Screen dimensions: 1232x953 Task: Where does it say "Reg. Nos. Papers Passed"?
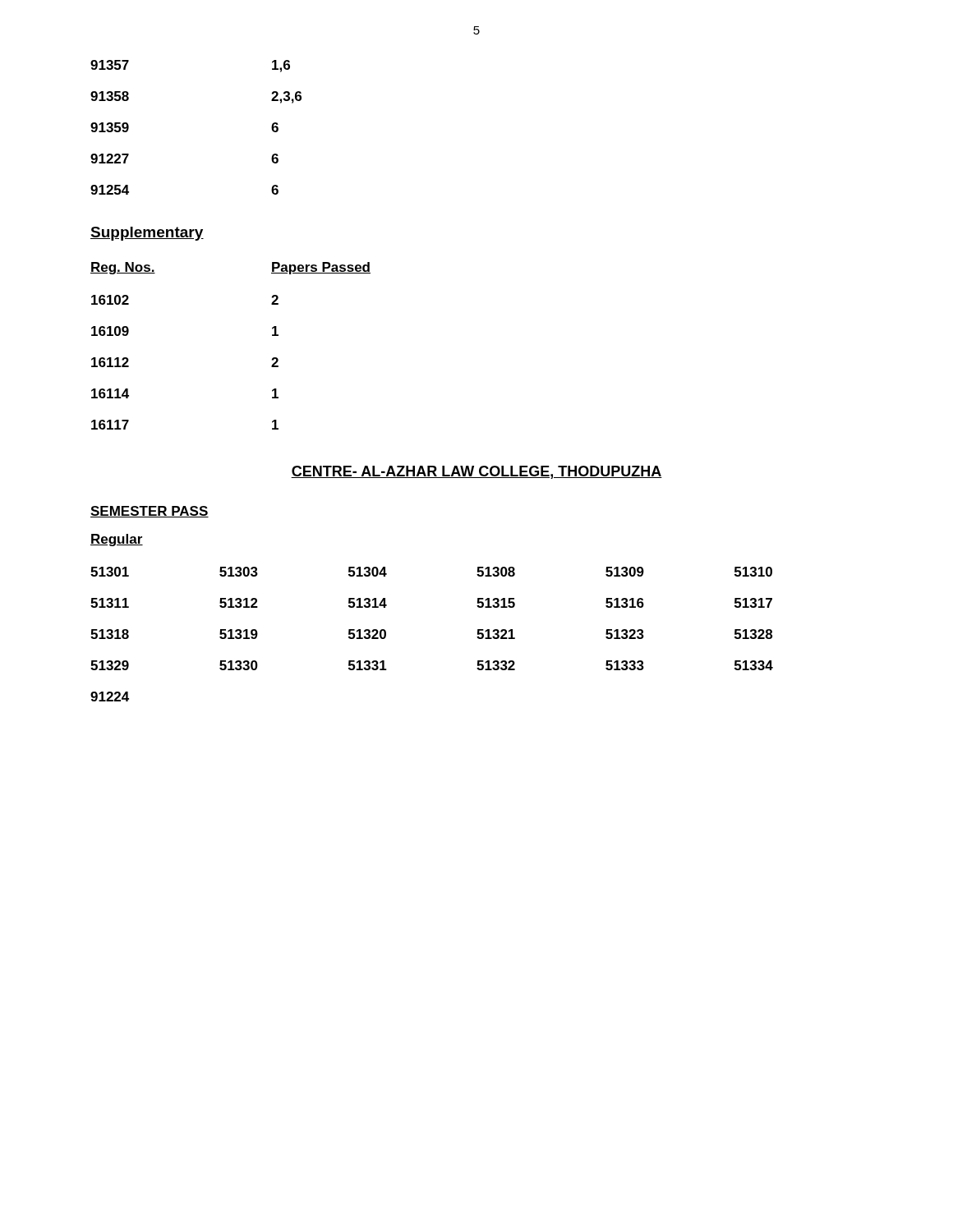[x=110, y=268]
